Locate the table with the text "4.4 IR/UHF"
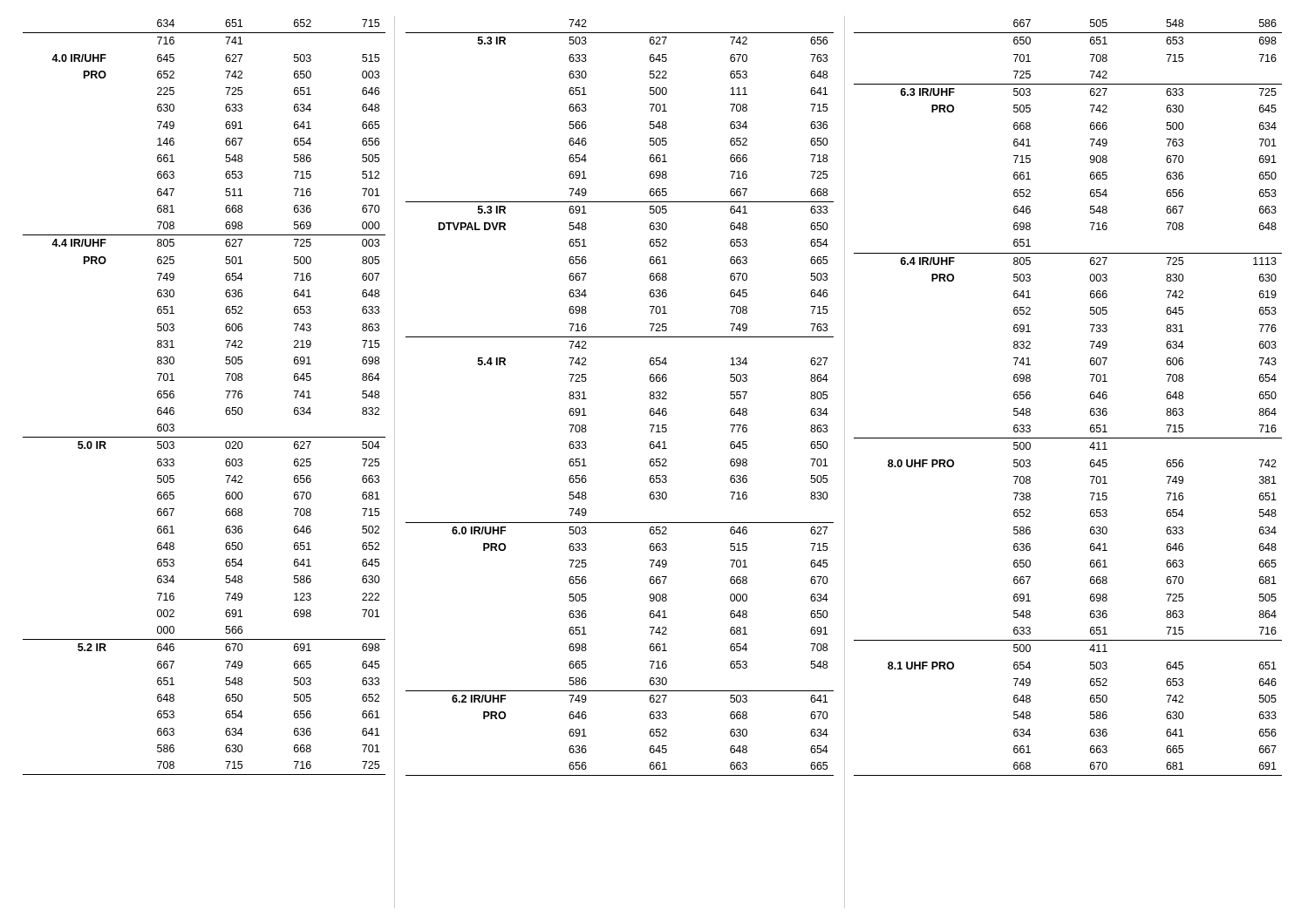Screen dimensions: 924x1308 204,395
